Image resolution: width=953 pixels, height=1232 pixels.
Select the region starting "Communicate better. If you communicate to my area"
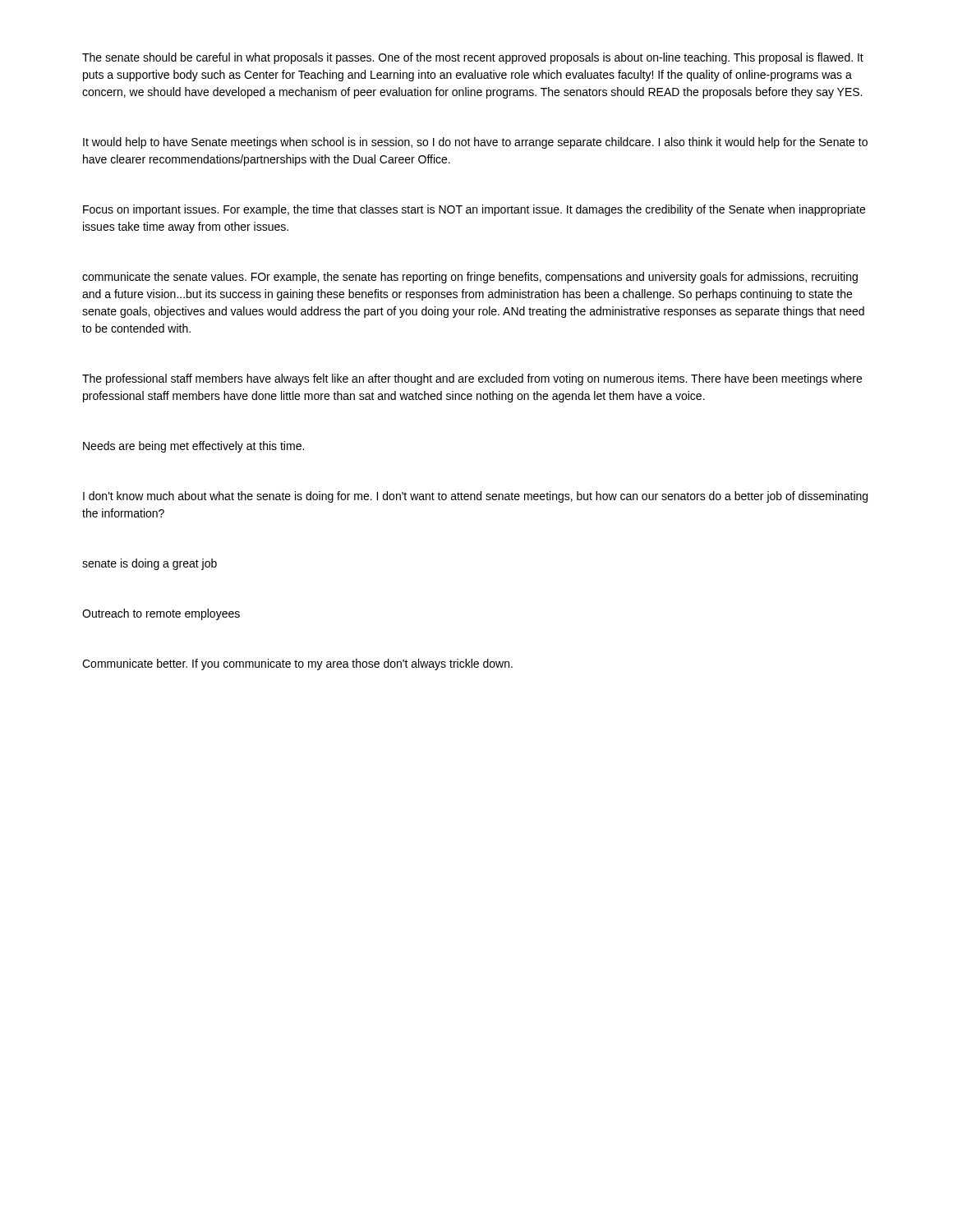(x=298, y=664)
